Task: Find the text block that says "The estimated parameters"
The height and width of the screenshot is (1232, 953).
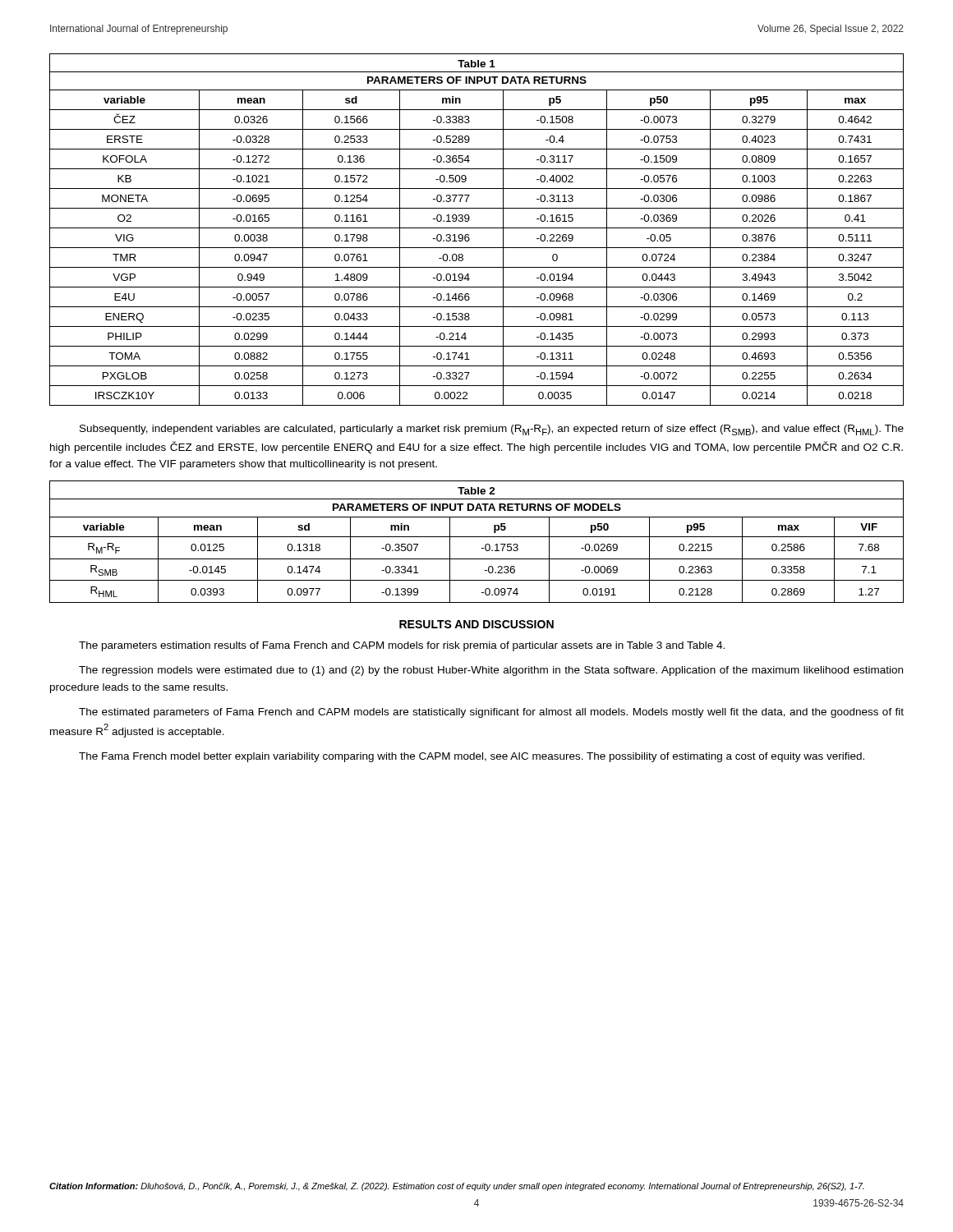Action: pos(476,721)
